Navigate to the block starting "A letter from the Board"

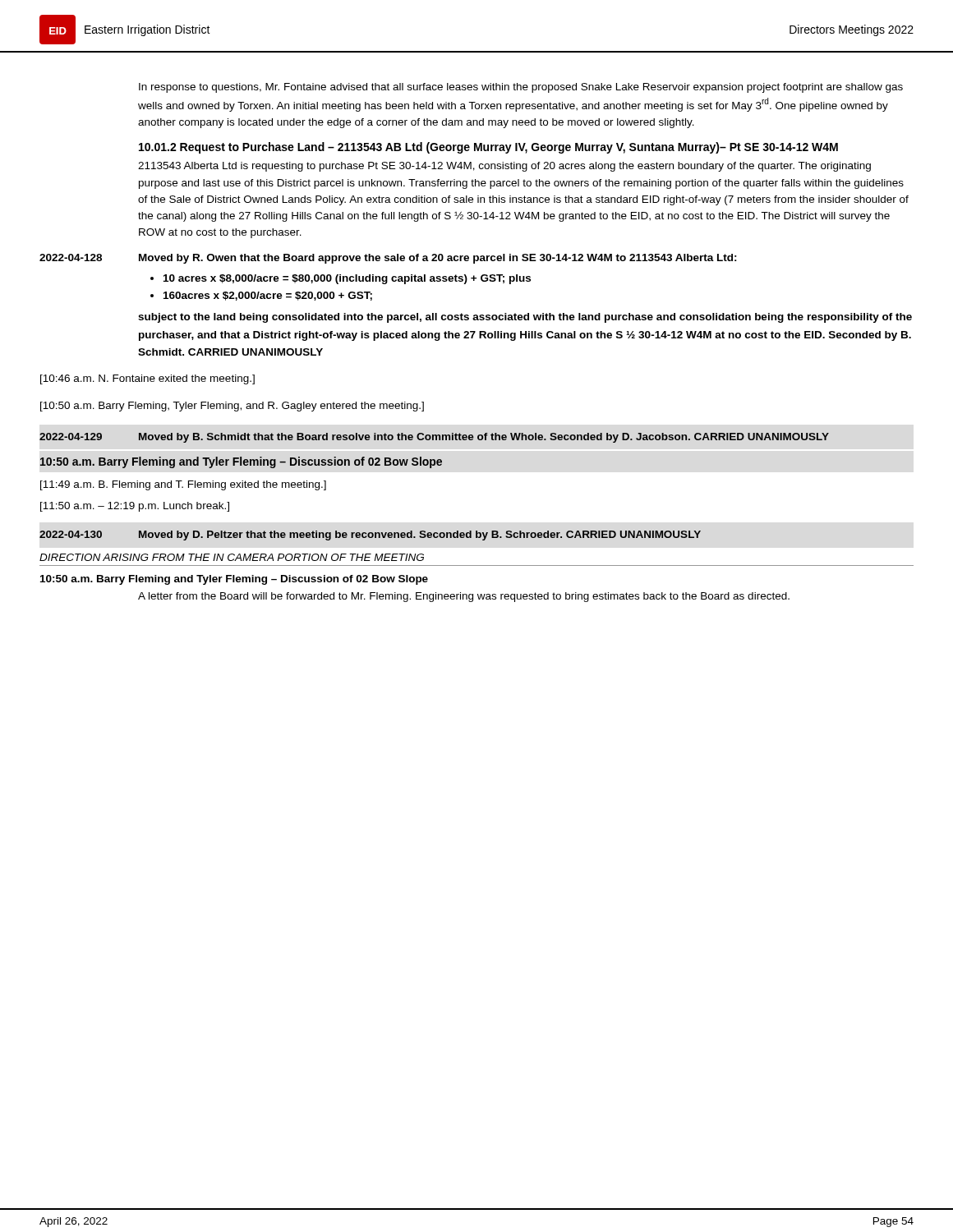[464, 596]
